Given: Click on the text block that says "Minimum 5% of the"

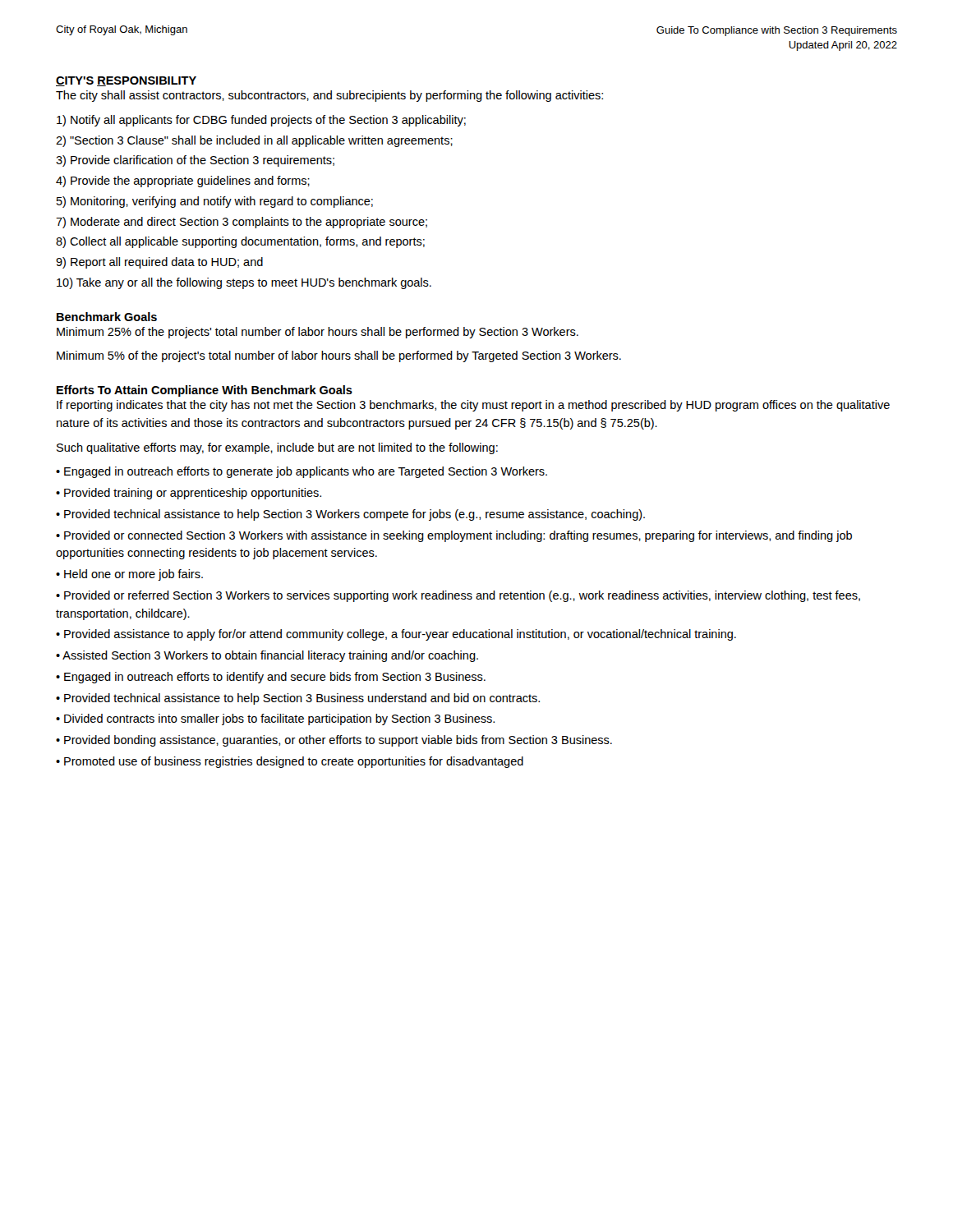Looking at the screenshot, I should (x=476, y=357).
